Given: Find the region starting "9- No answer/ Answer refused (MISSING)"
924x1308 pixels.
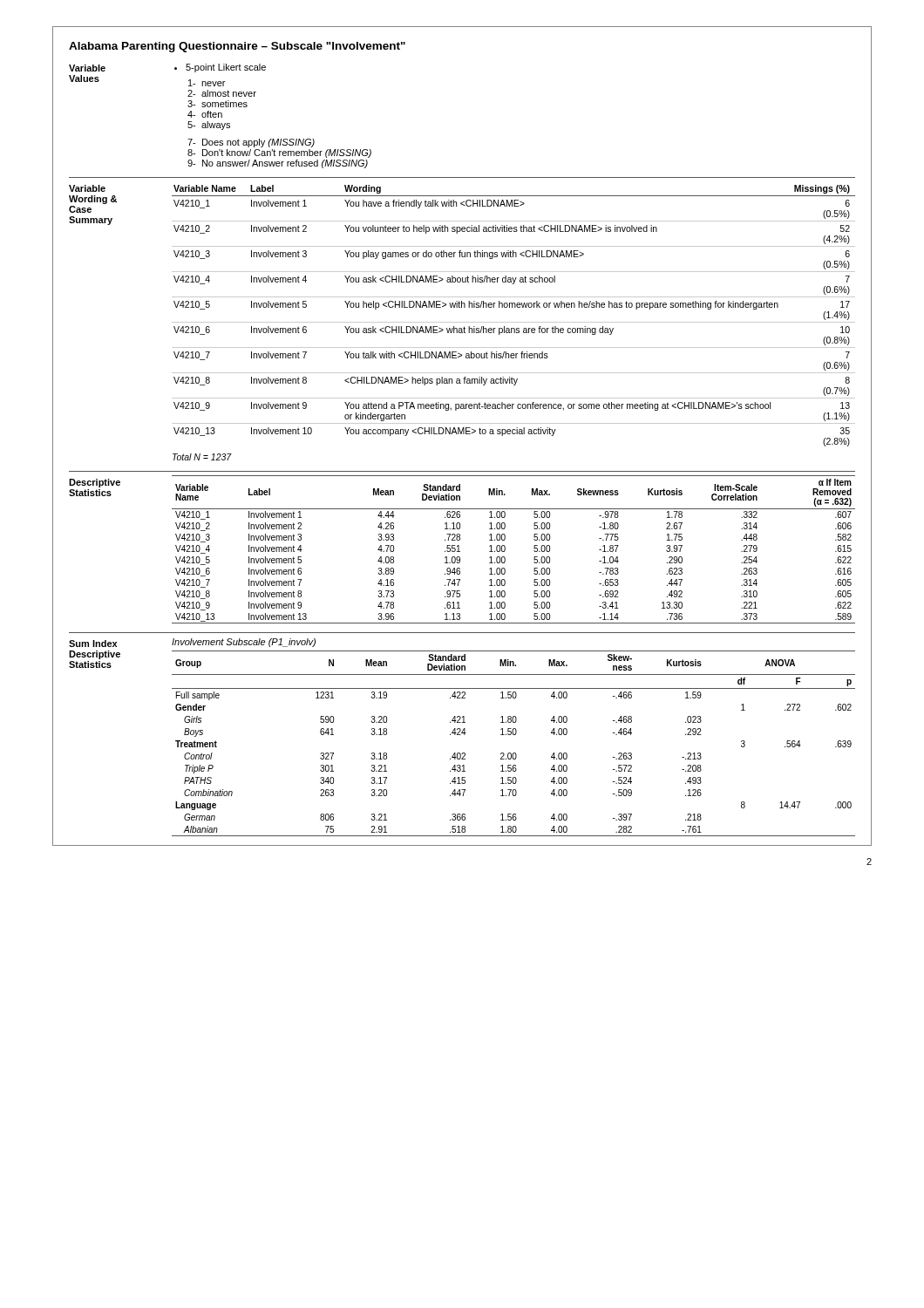Looking at the screenshot, I should [x=278, y=163].
